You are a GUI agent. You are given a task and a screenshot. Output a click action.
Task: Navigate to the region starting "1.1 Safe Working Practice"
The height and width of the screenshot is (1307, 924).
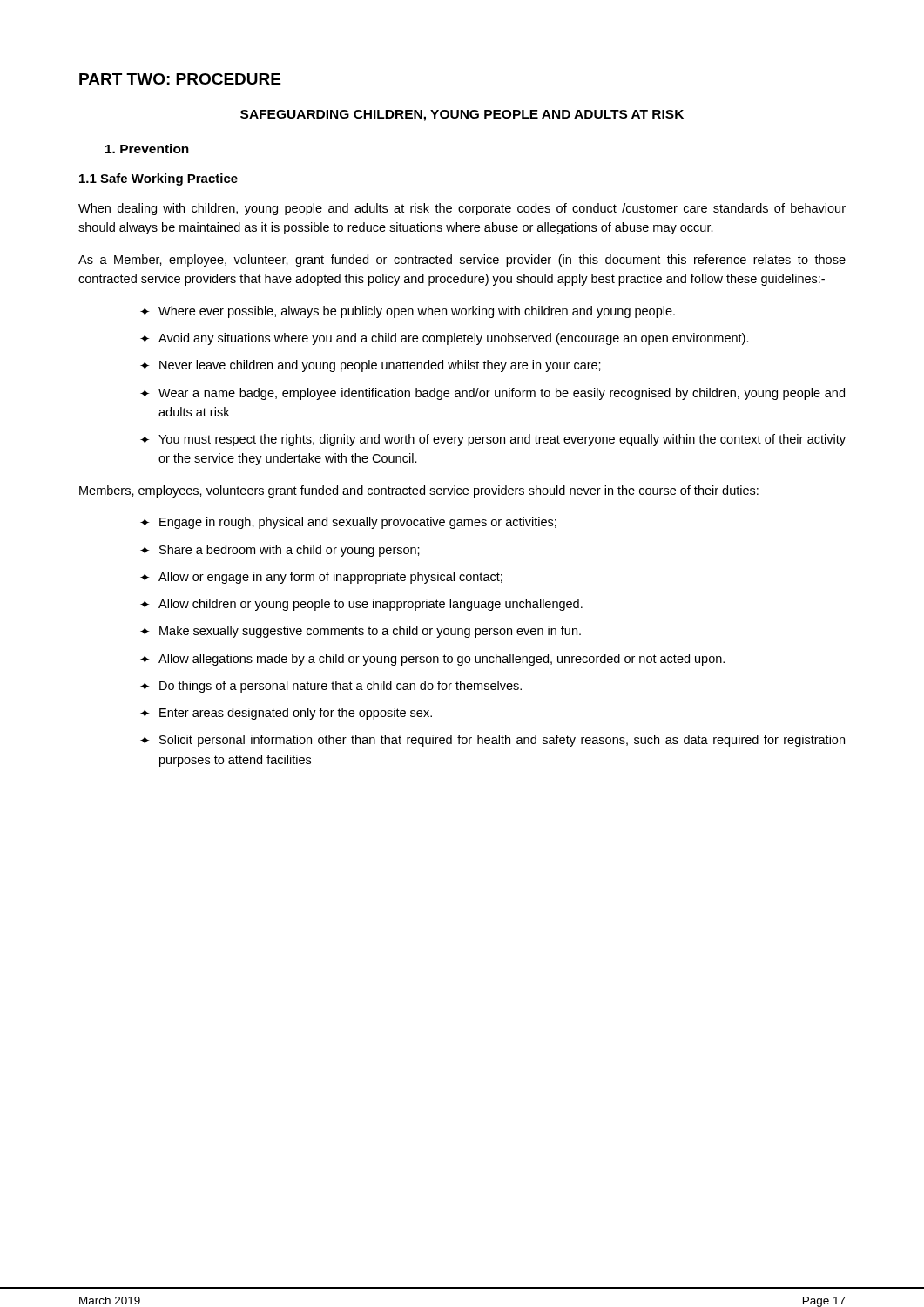158,179
